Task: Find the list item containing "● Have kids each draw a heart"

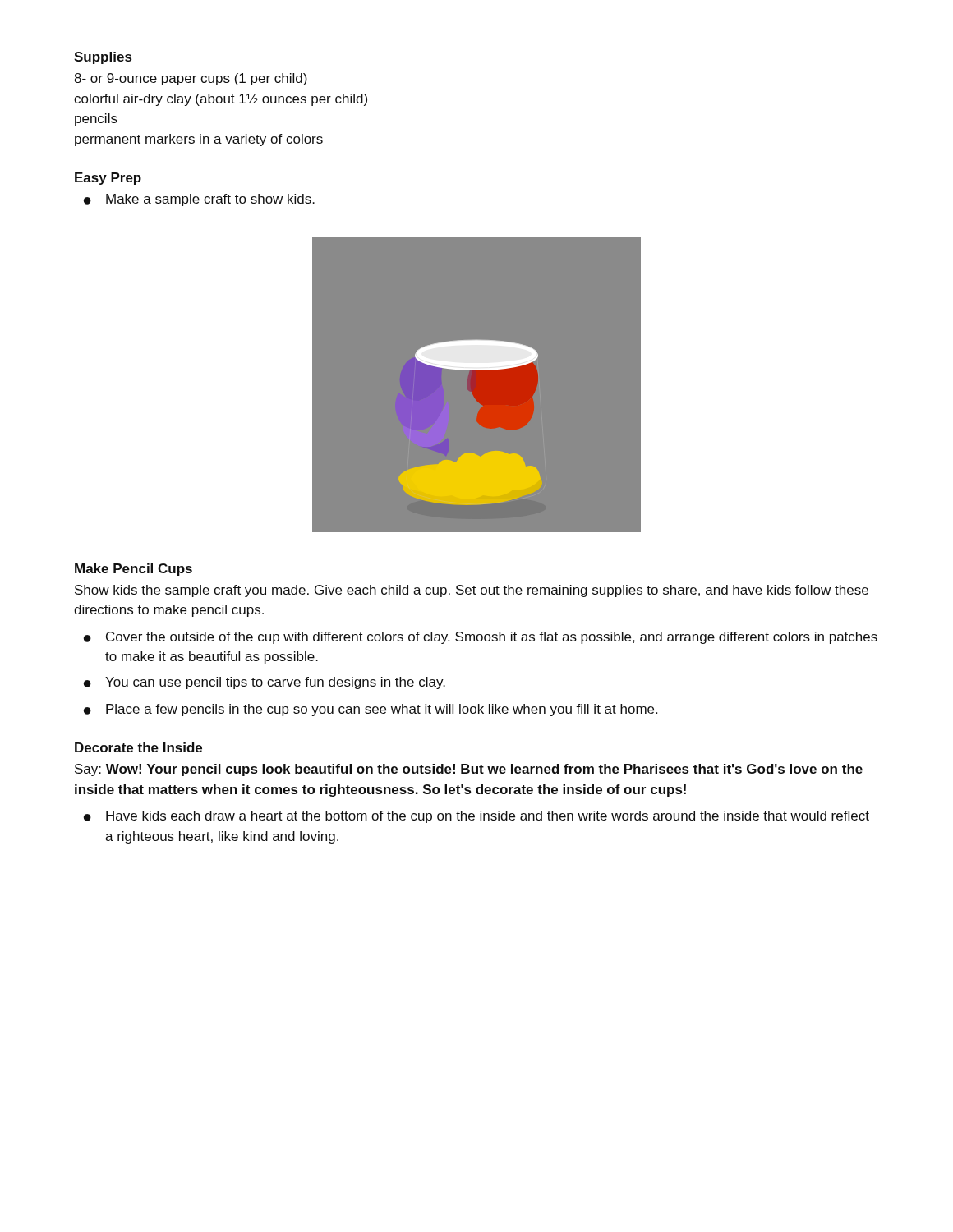Action: pyautogui.click(x=481, y=827)
